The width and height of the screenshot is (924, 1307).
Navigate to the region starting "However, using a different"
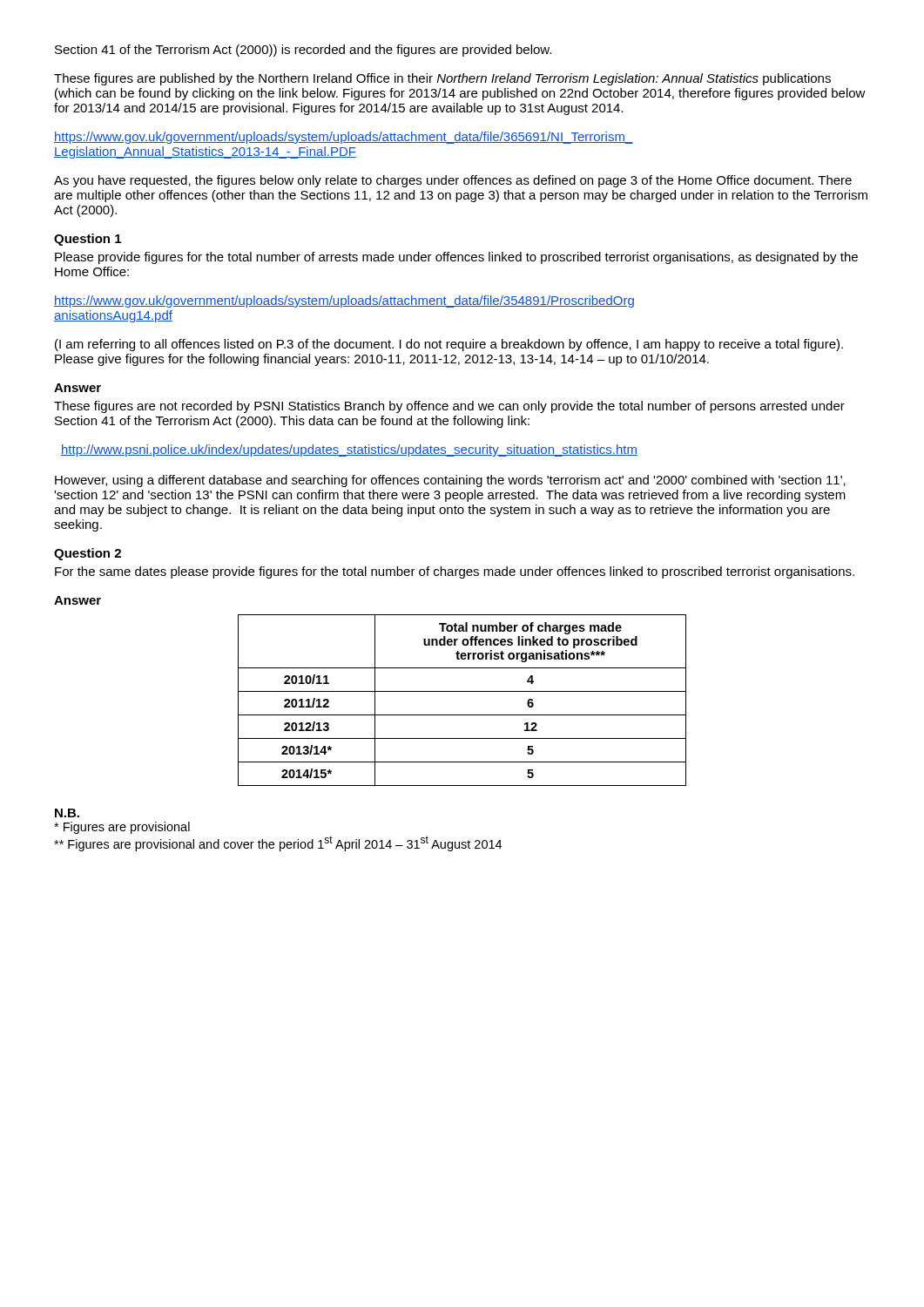click(x=450, y=502)
